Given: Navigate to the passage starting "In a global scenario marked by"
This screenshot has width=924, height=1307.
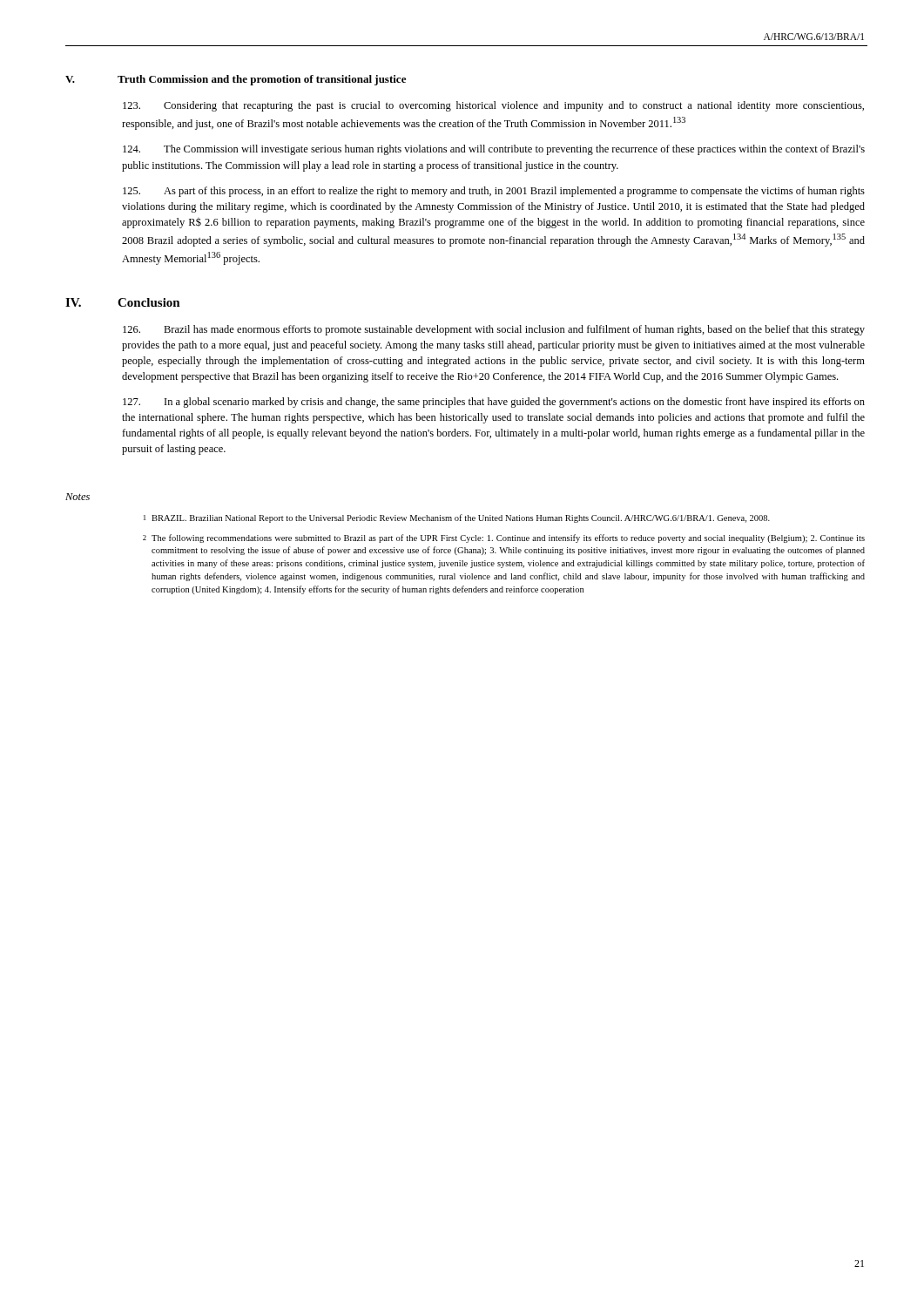Looking at the screenshot, I should [x=493, y=425].
